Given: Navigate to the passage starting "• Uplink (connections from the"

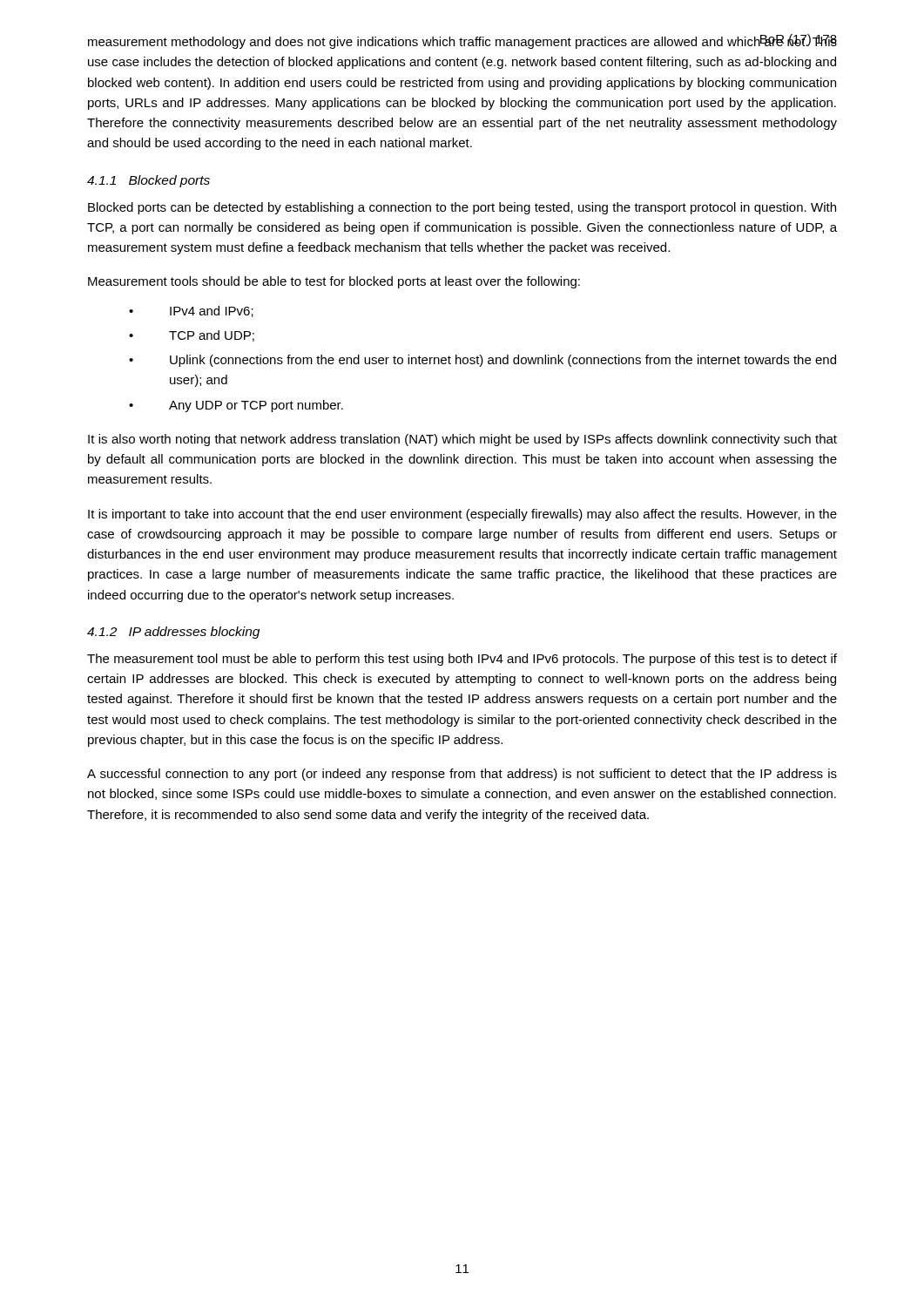Looking at the screenshot, I should [x=462, y=370].
